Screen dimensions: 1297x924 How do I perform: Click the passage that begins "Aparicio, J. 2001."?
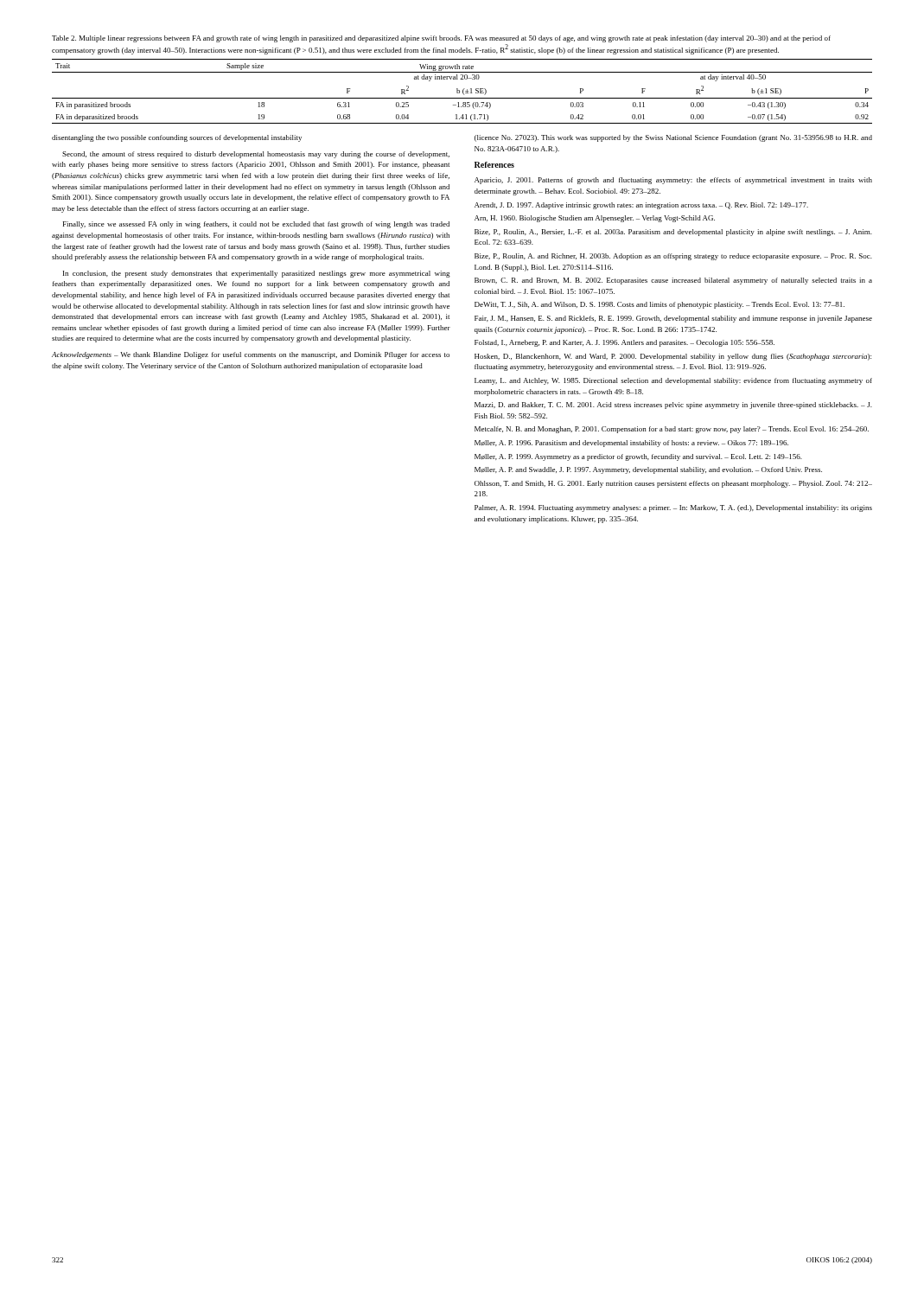click(673, 186)
